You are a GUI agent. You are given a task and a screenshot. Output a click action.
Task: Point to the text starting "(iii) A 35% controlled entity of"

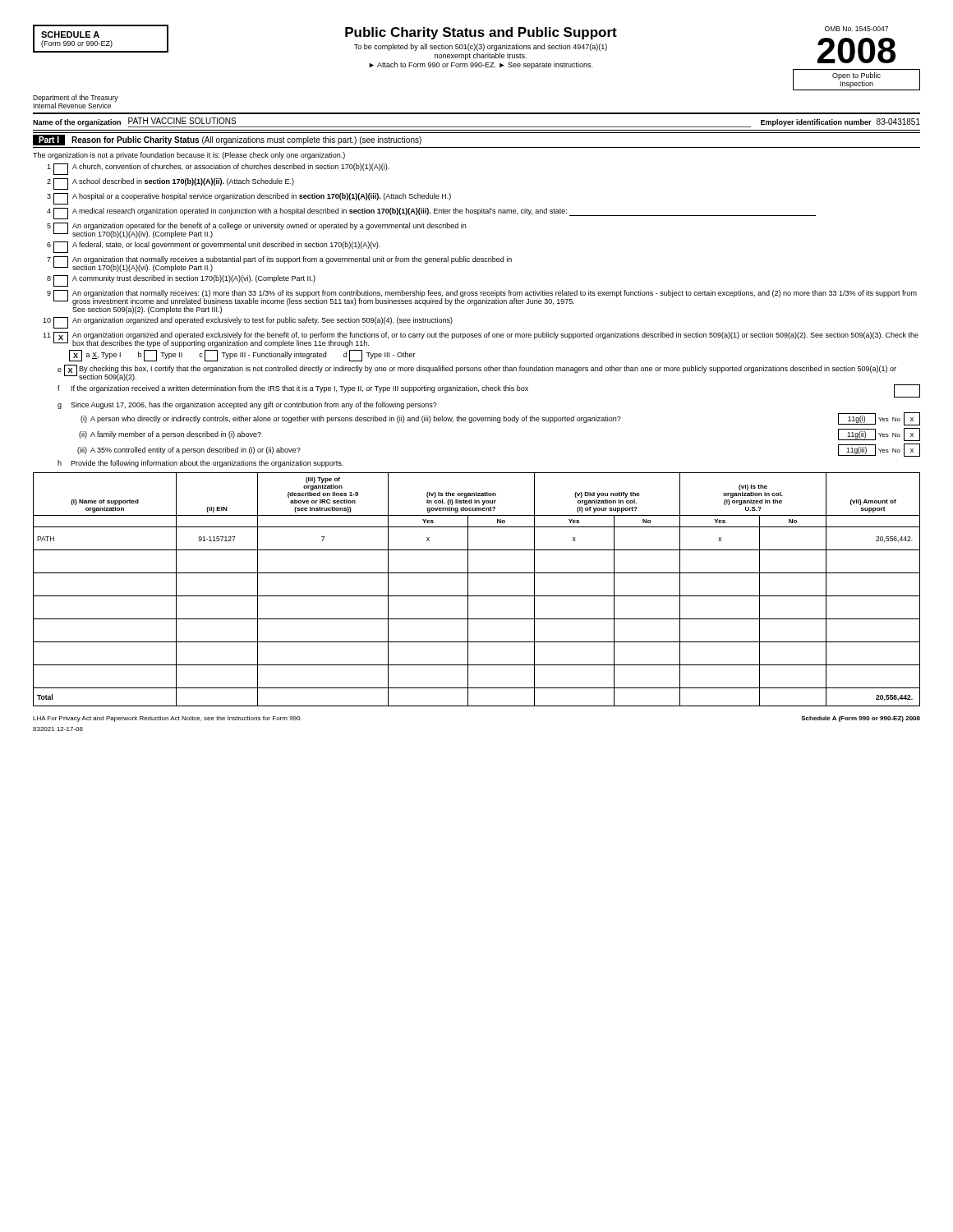pos(186,451)
